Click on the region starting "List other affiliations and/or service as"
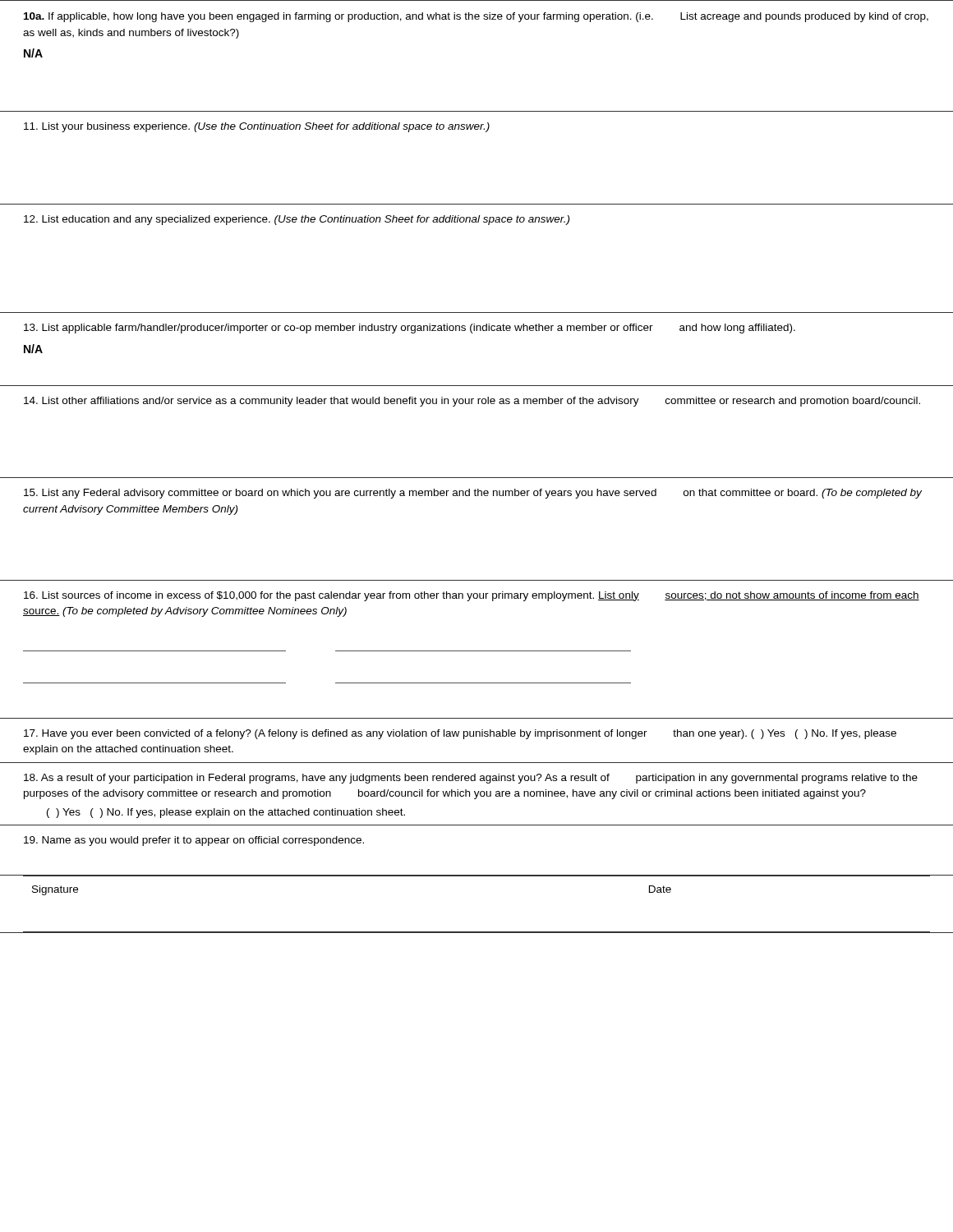The height and width of the screenshot is (1232, 953). [472, 402]
